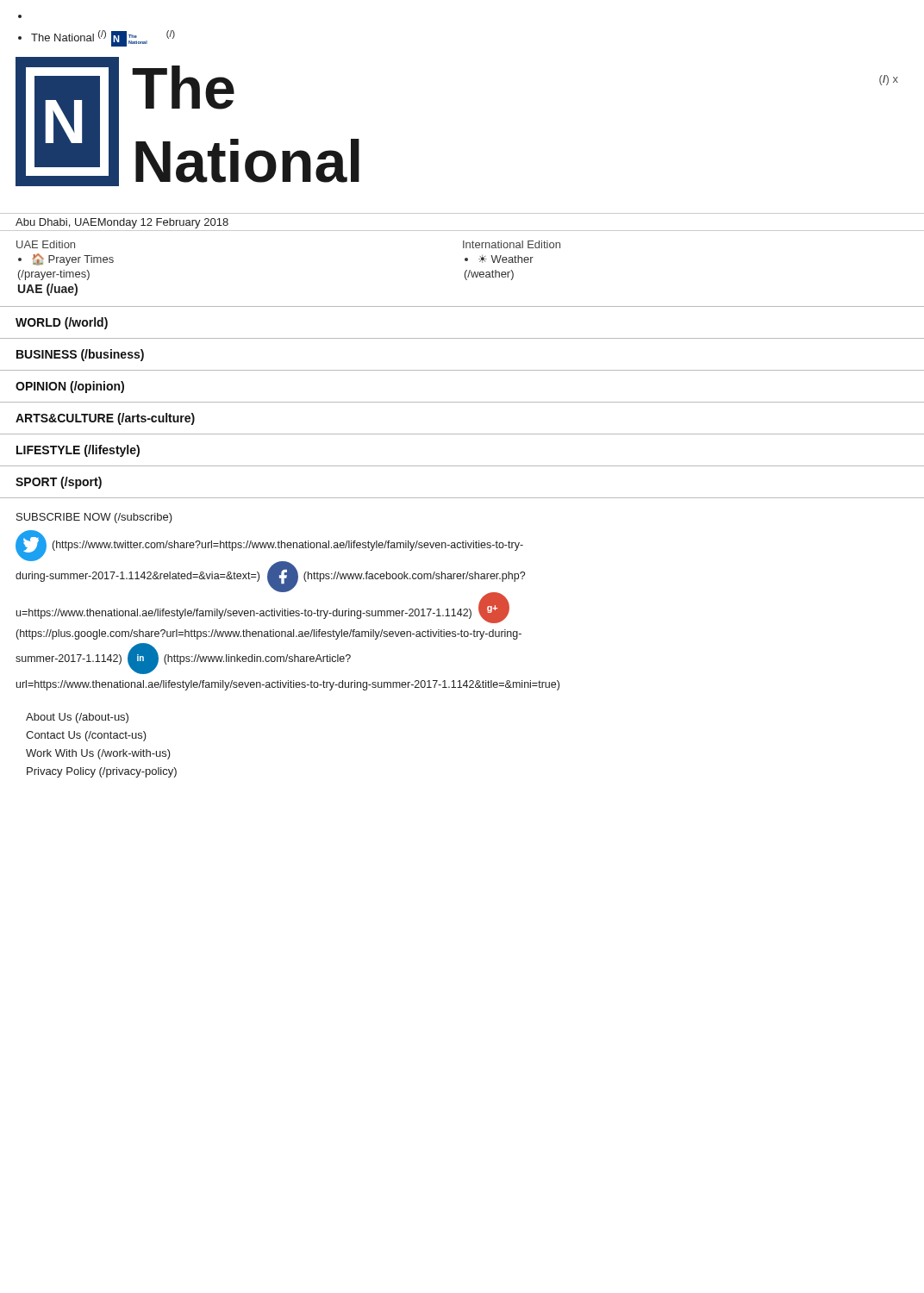This screenshot has height=1293, width=924.
Task: Where does it say "Privacy Policy (/privacy-policy)"?
Action: [x=102, y=772]
